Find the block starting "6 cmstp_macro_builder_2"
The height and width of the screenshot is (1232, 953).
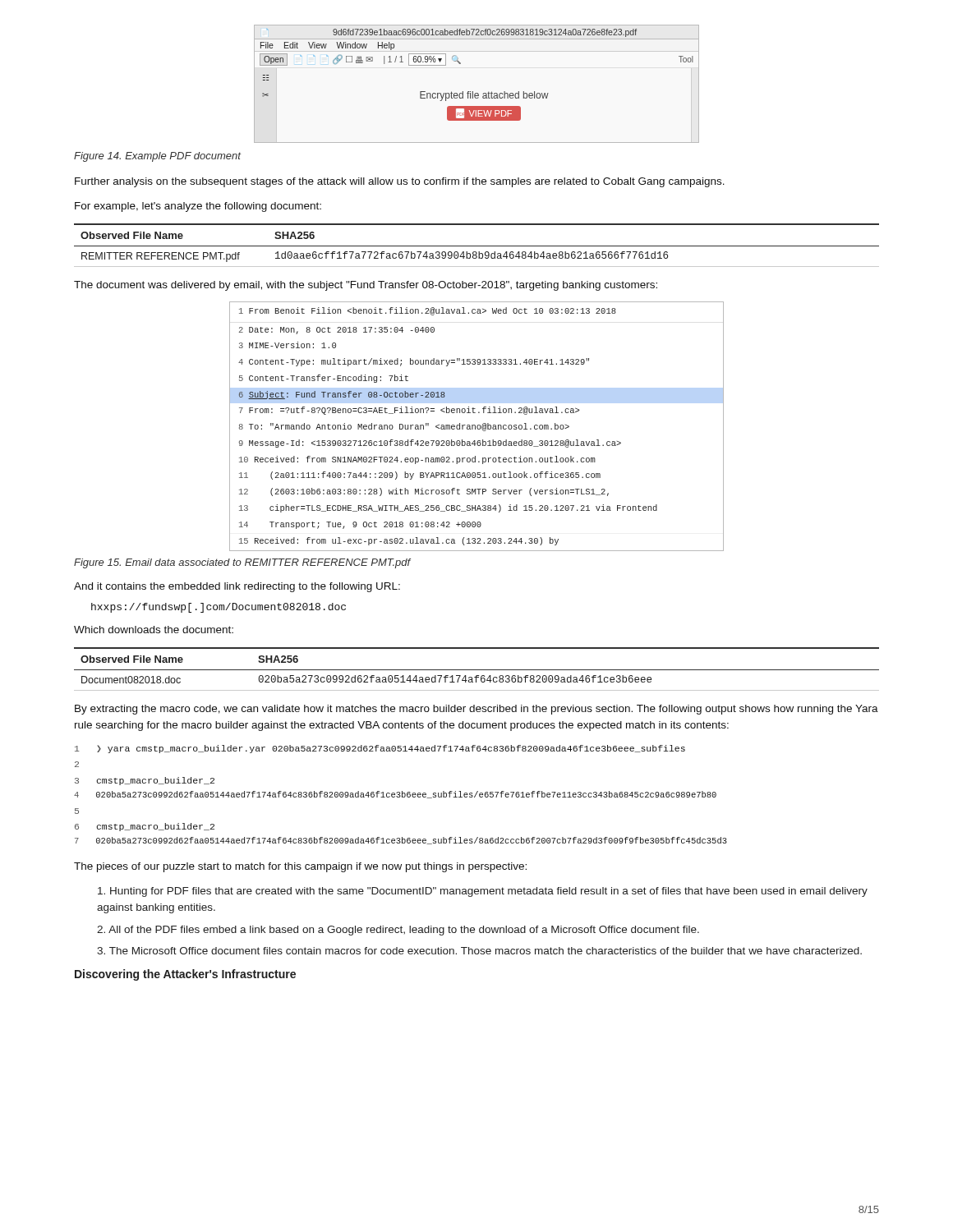coord(145,827)
